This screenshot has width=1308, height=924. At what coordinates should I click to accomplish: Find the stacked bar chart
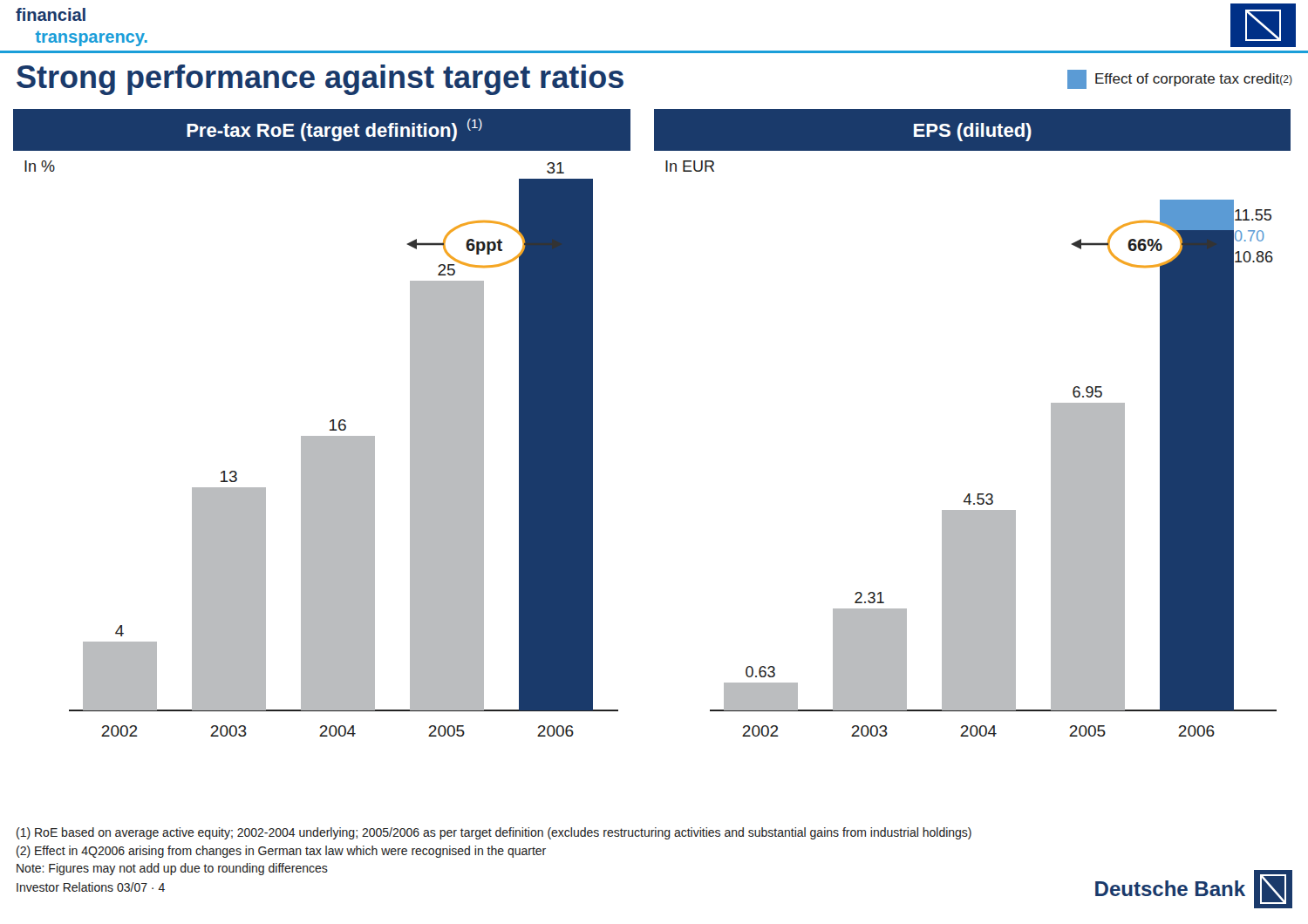(972, 458)
